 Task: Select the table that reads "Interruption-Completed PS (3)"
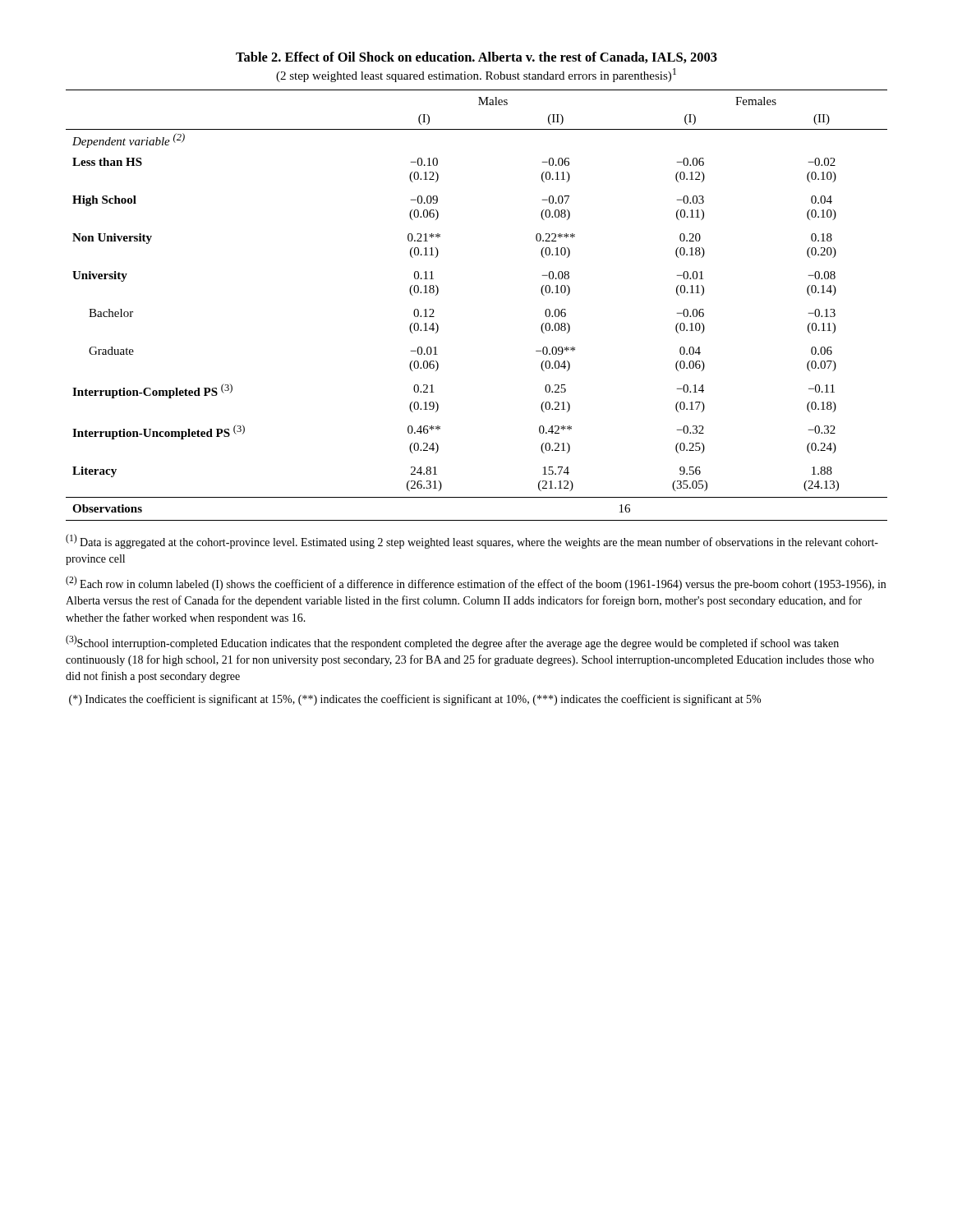tap(476, 305)
